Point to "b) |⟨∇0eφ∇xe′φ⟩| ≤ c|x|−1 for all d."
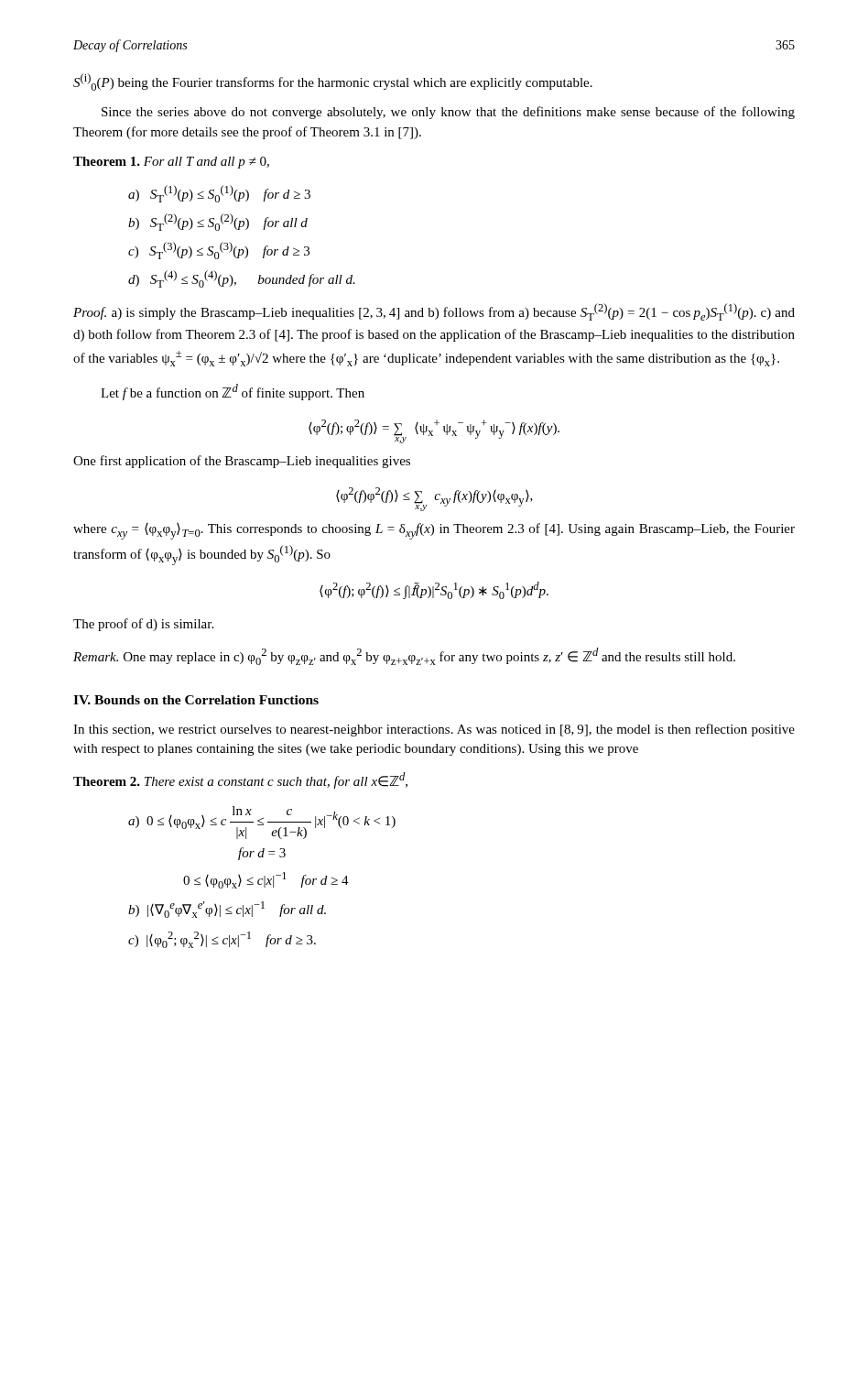 click(x=228, y=910)
